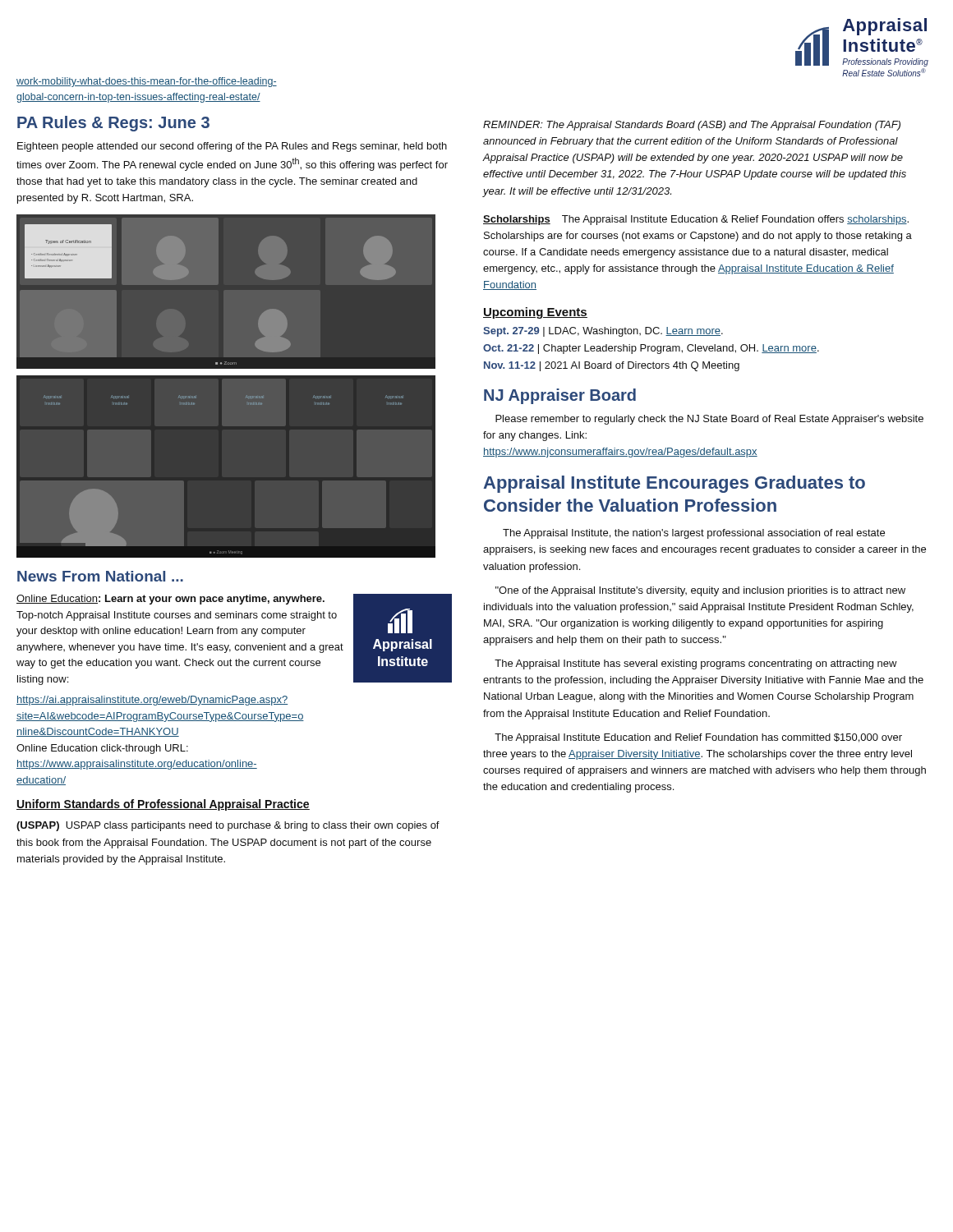Locate the passage starting "Uniform Standards of Professional Appraisal Practice"
953x1232 pixels.
tap(163, 804)
